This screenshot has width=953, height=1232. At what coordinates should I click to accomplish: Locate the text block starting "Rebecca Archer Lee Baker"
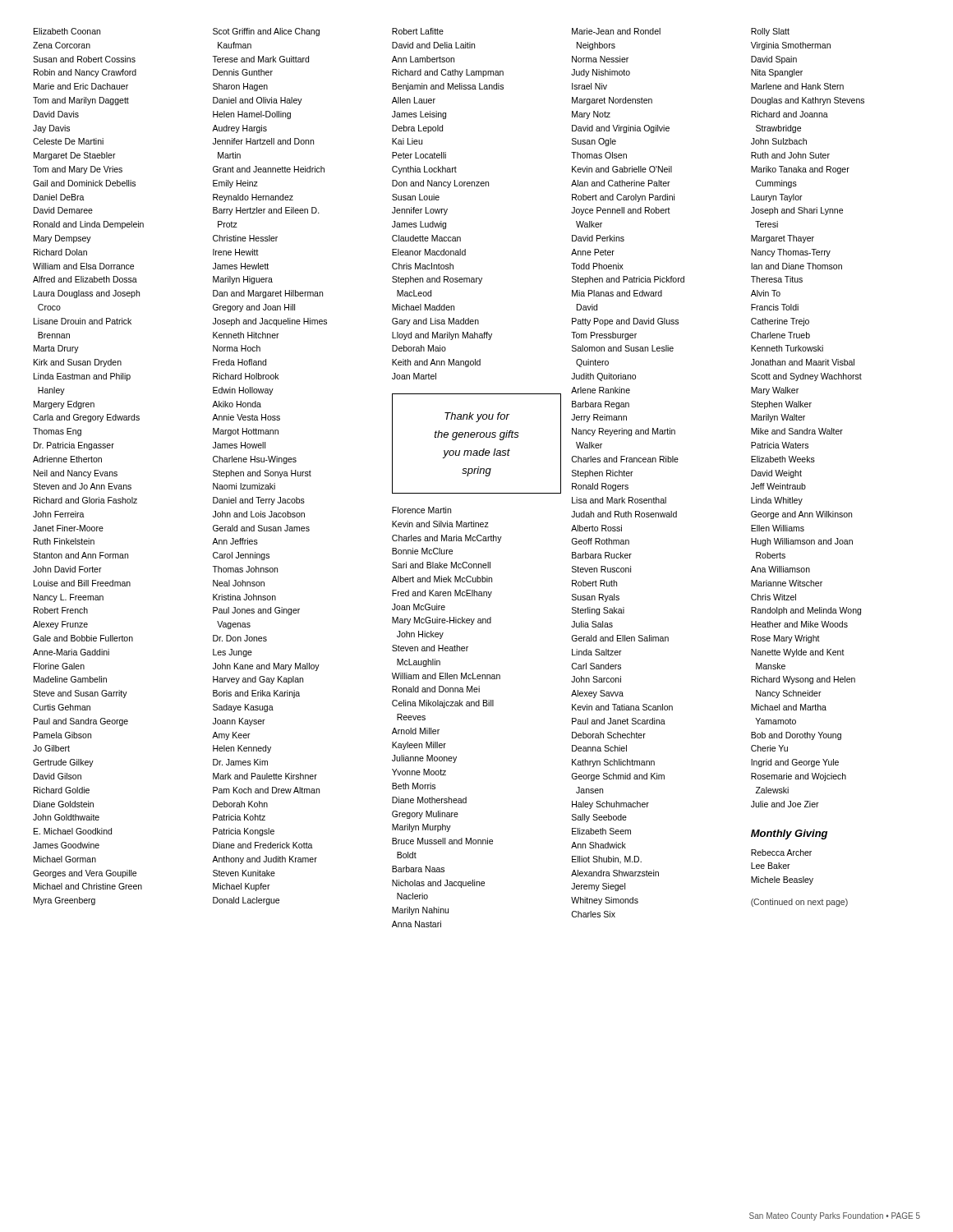click(x=781, y=853)
